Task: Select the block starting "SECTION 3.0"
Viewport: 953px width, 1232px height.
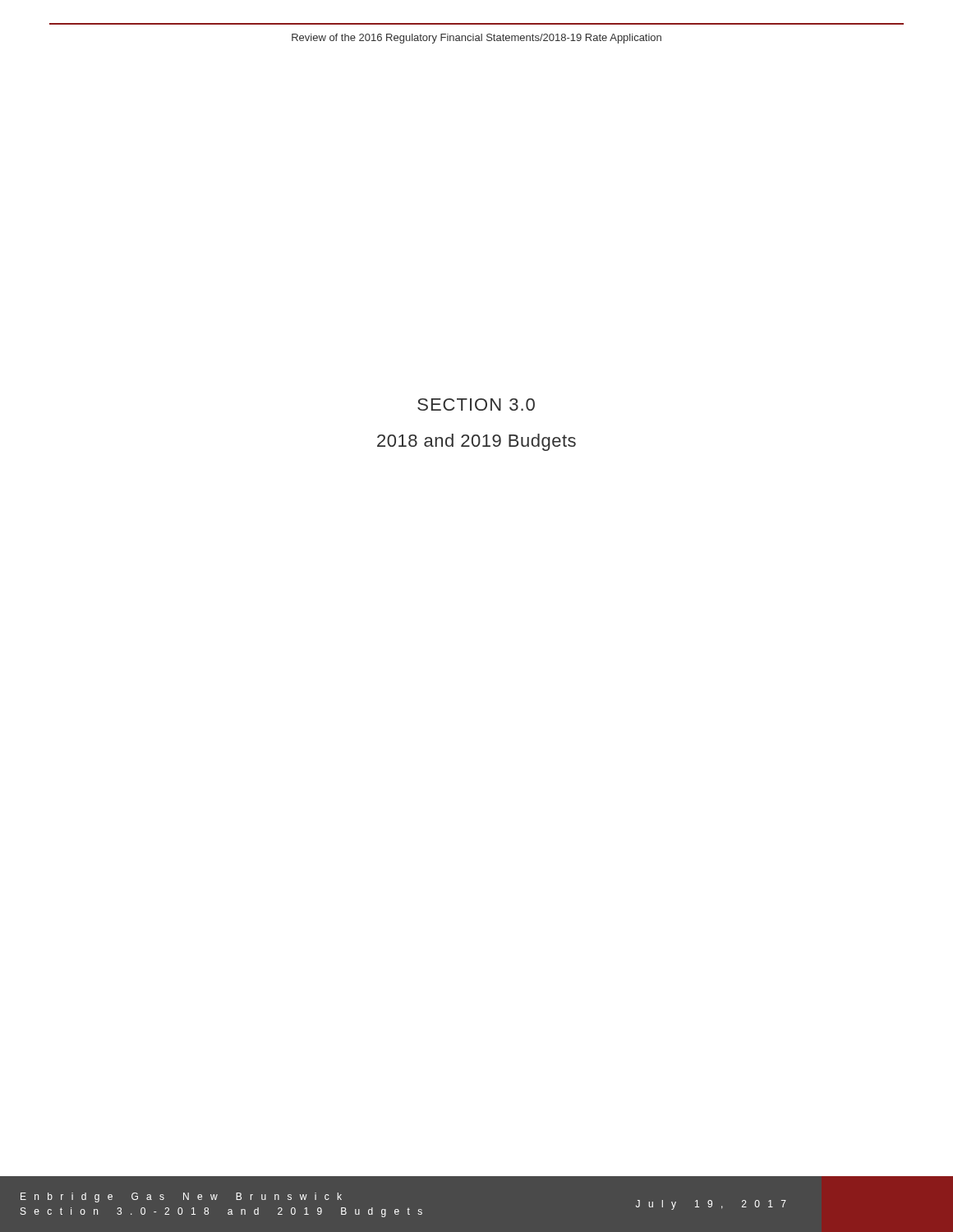Action: click(476, 405)
